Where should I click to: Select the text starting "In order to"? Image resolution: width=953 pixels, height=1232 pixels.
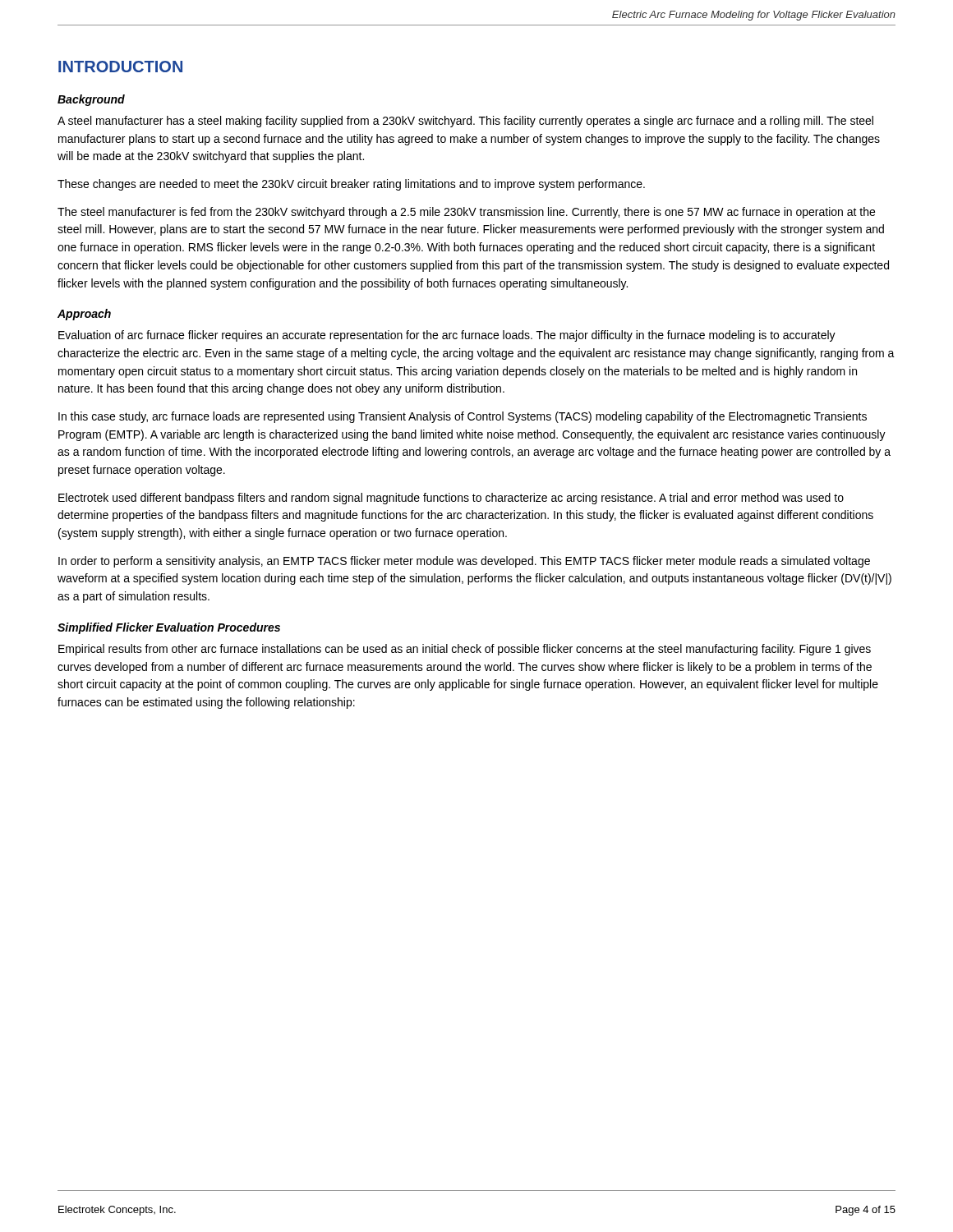click(475, 579)
